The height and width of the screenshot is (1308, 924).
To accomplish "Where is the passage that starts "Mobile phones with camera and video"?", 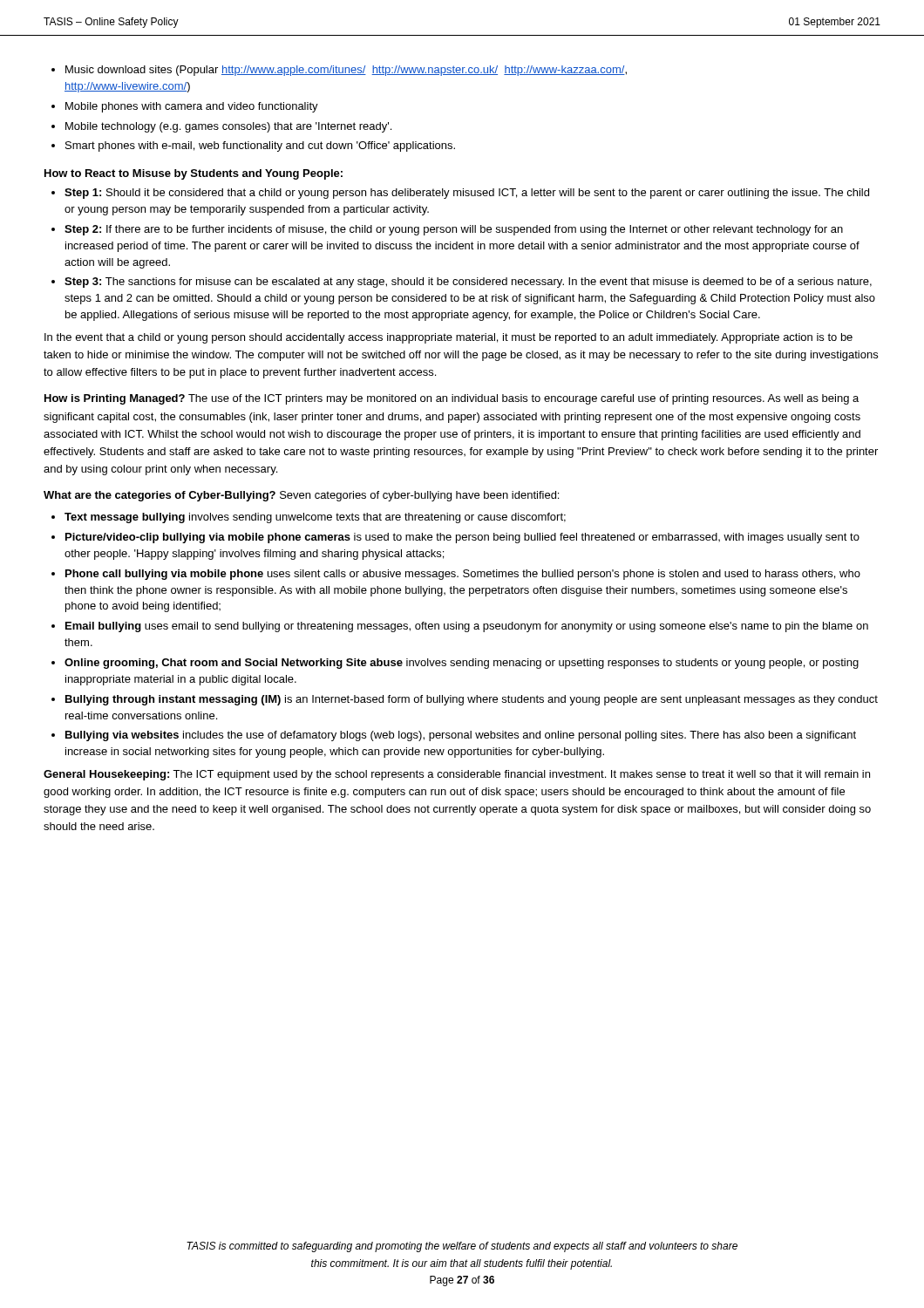I will coord(191,106).
